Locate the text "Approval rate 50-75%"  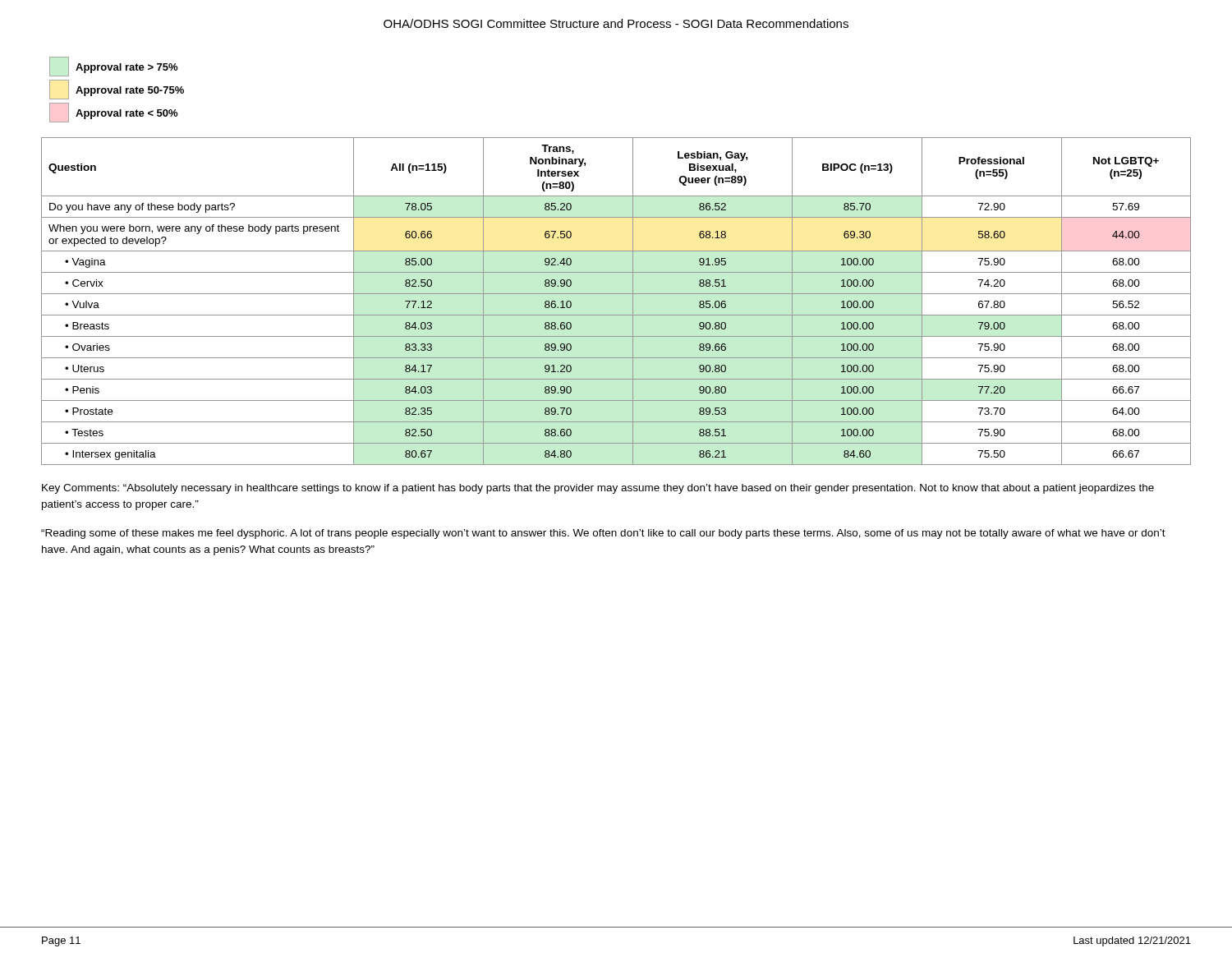tap(117, 90)
